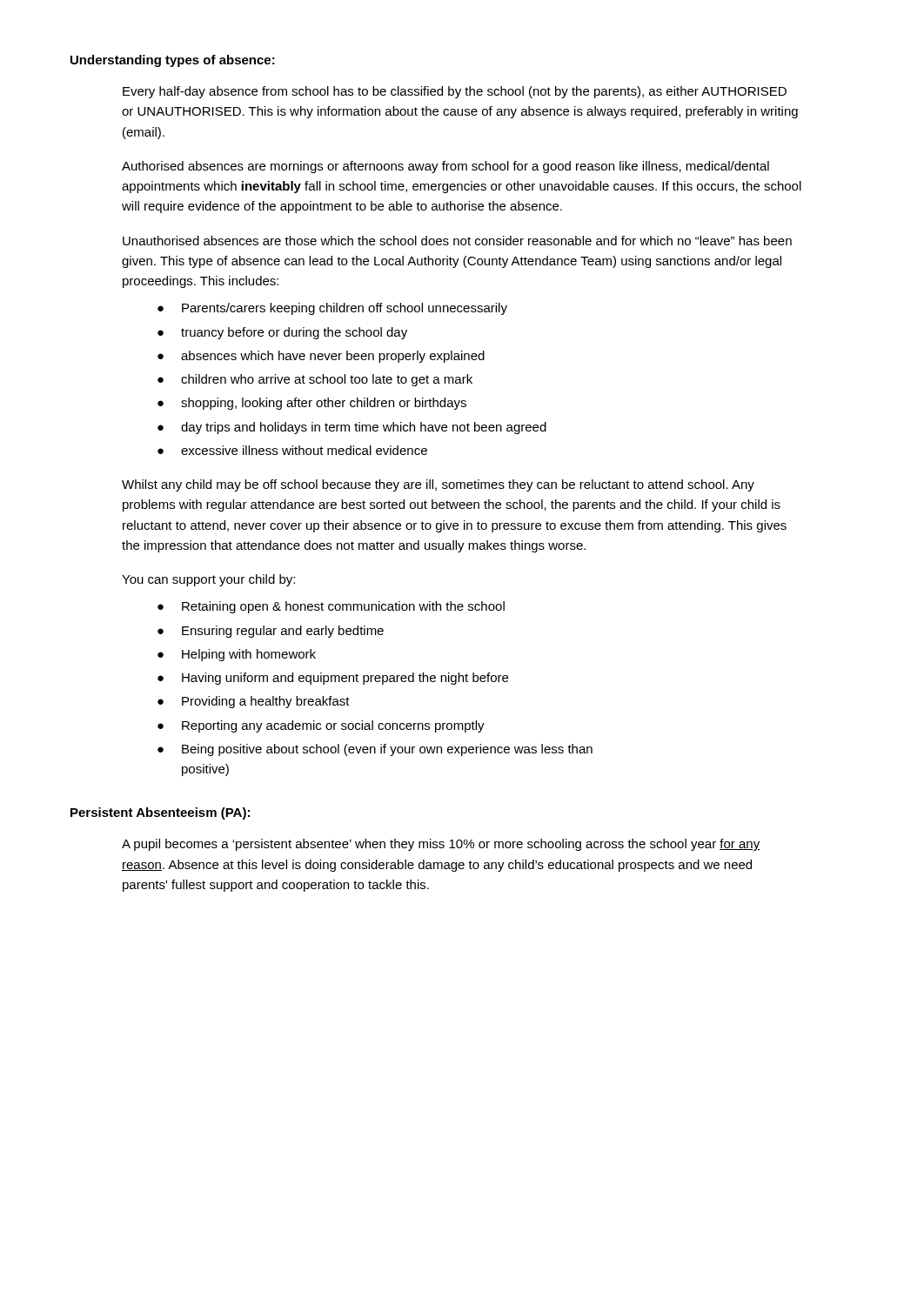Find the block starting "● truancy before or during the"

pos(282,332)
